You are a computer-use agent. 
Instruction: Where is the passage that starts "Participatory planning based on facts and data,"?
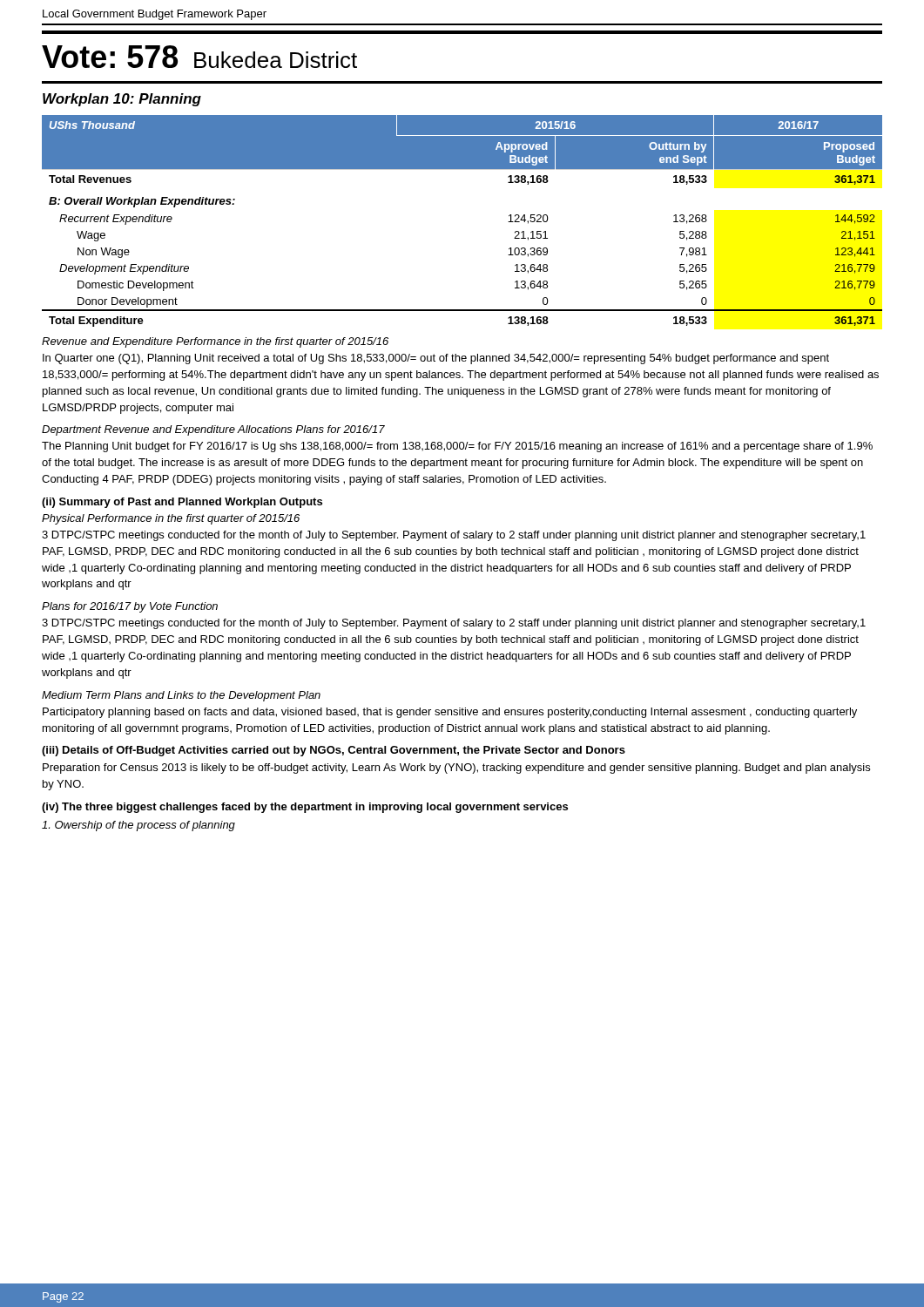[449, 719]
